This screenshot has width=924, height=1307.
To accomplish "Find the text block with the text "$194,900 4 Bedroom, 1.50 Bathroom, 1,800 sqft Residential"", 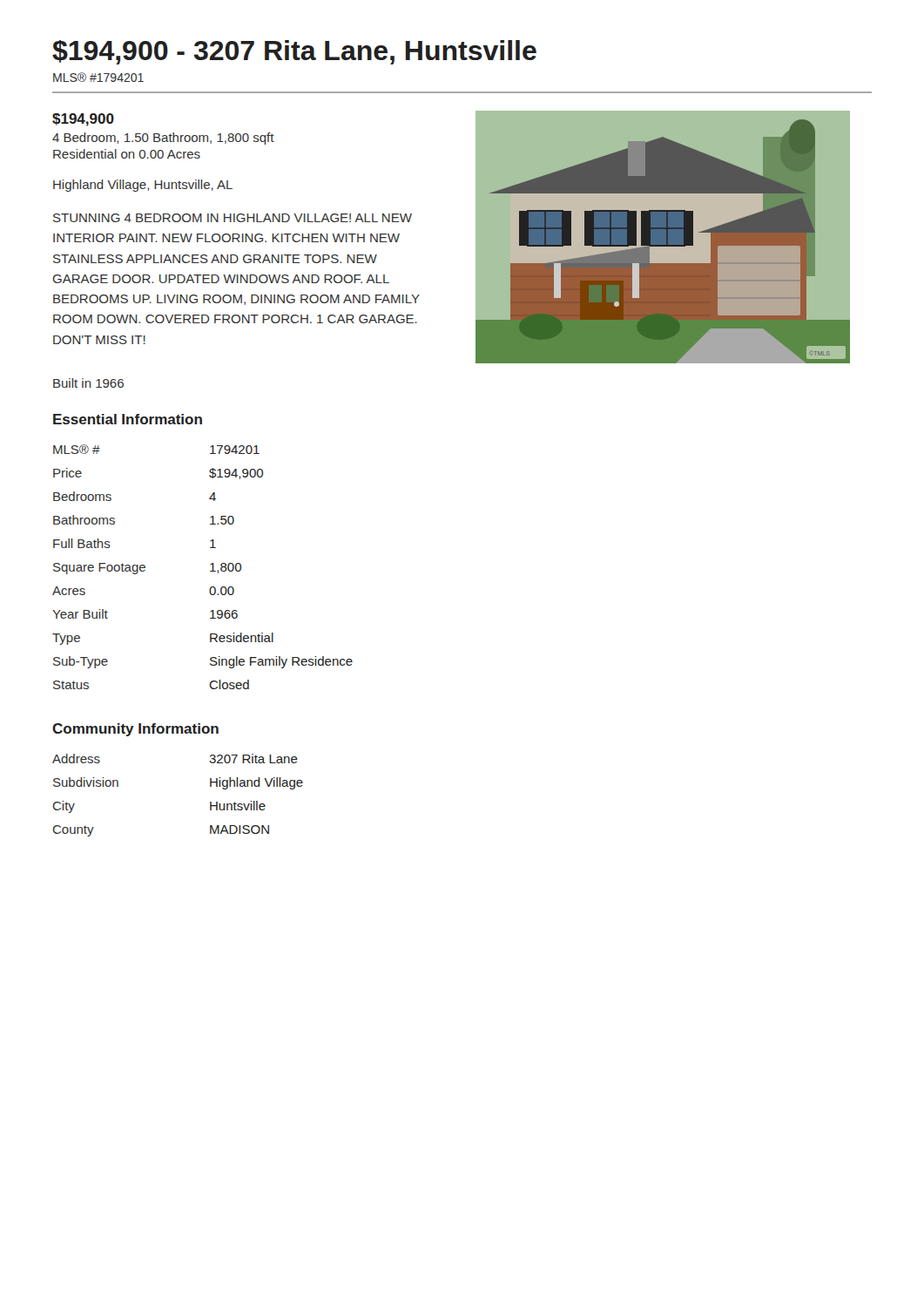I will coord(240,136).
